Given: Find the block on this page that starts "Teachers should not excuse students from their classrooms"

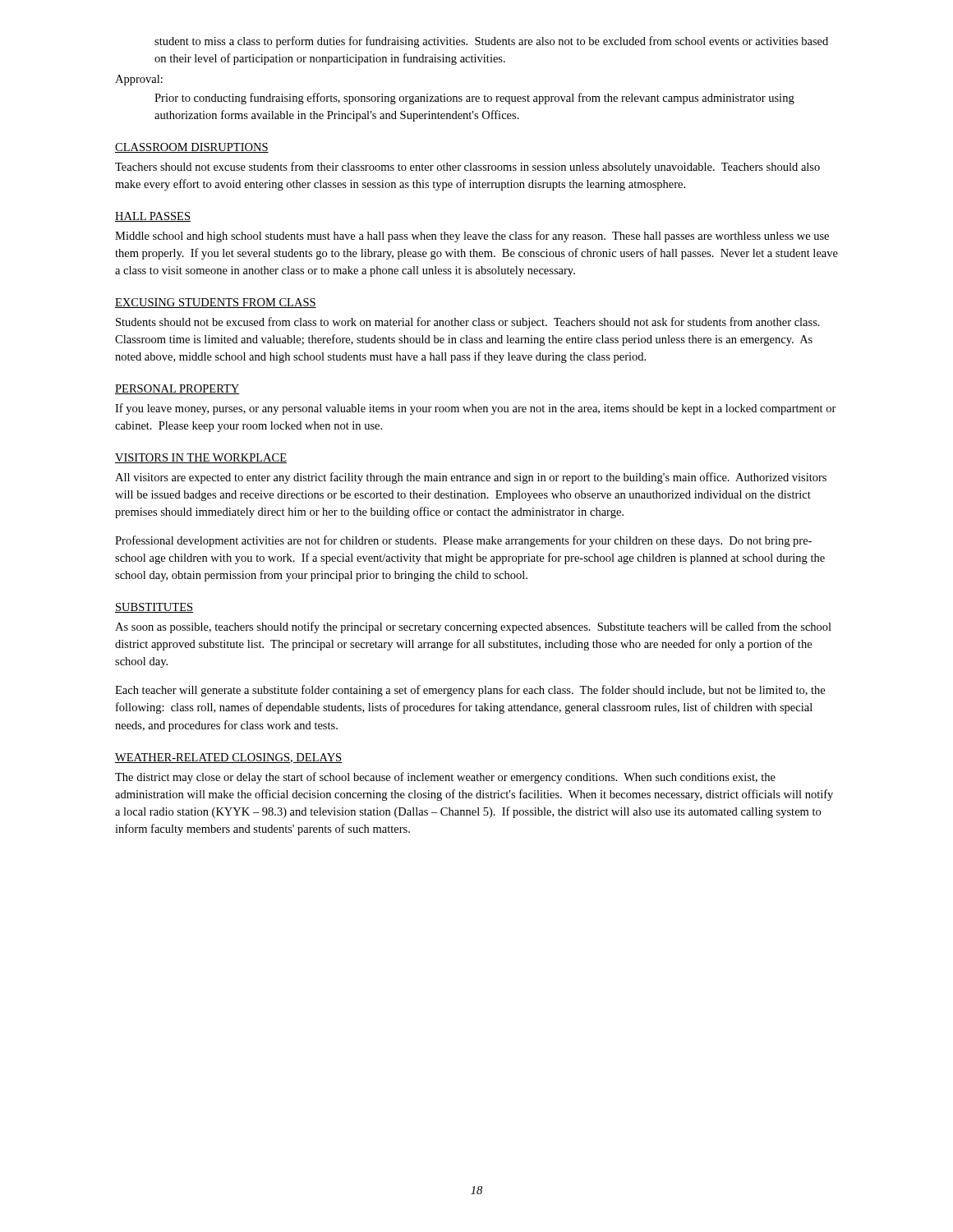Looking at the screenshot, I should coord(476,176).
